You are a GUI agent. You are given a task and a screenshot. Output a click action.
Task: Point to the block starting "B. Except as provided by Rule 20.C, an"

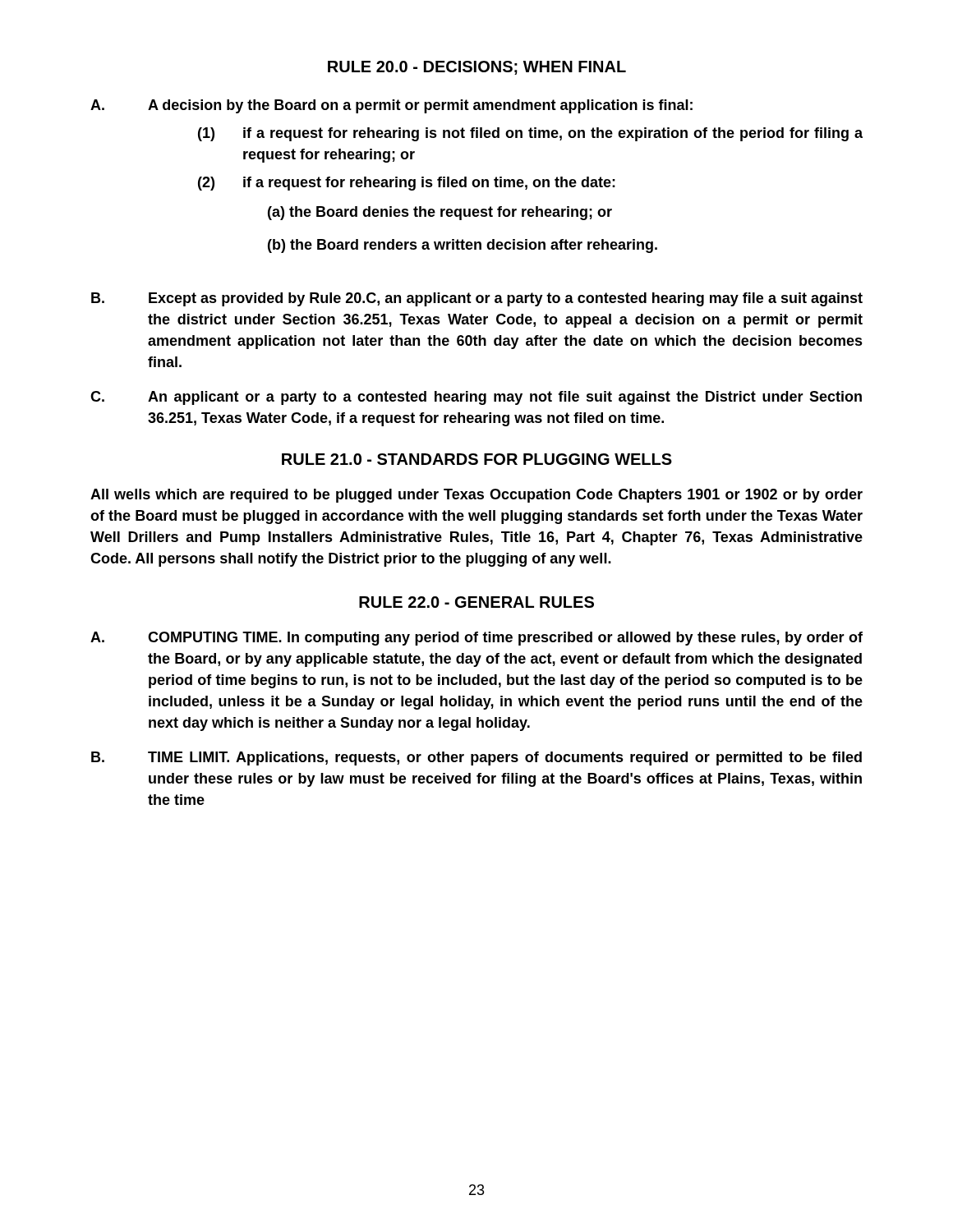coord(476,330)
